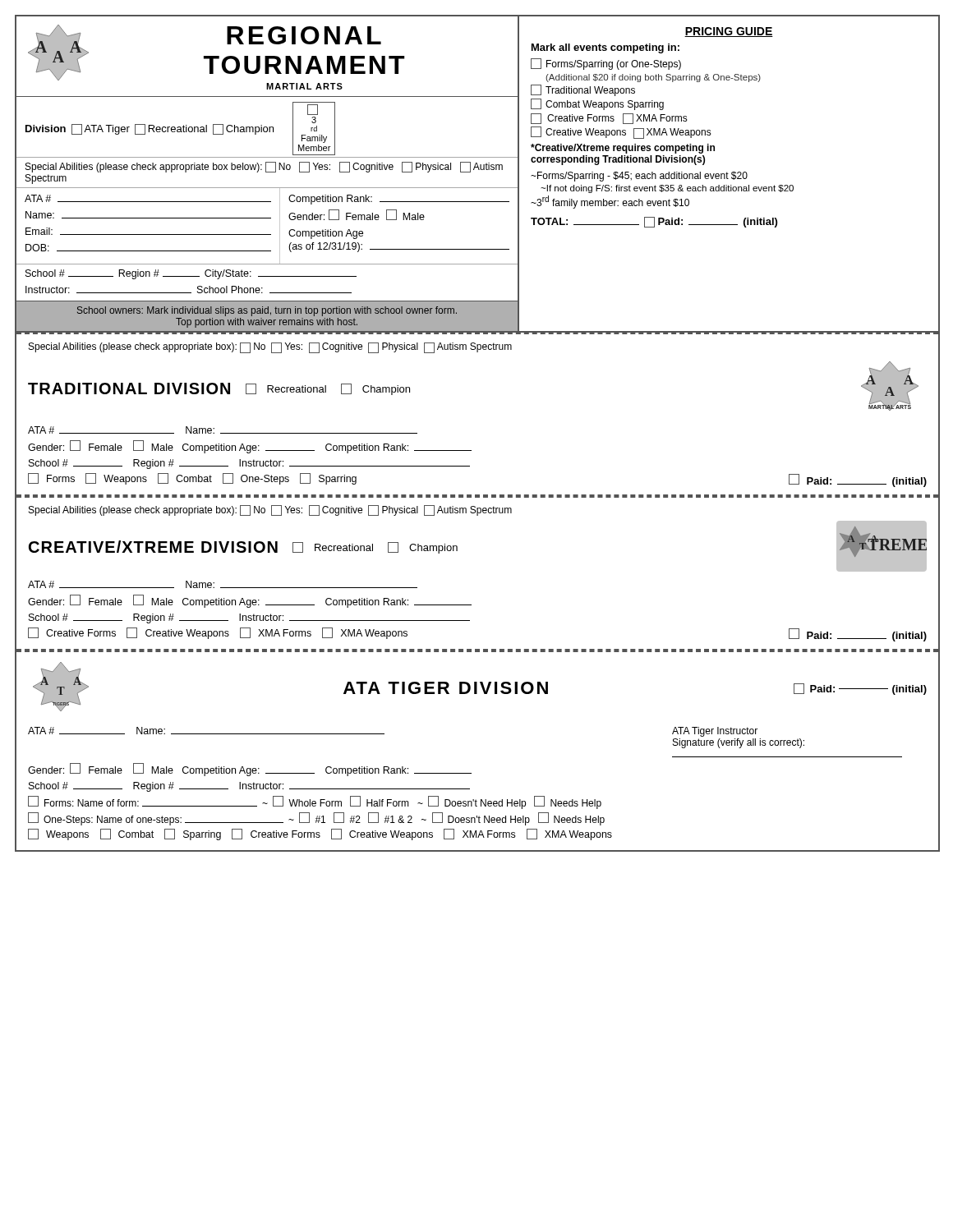The image size is (953, 1232).
Task: Click on the text that says "TOTAL: Paid: (initial)"
Action: (x=654, y=221)
